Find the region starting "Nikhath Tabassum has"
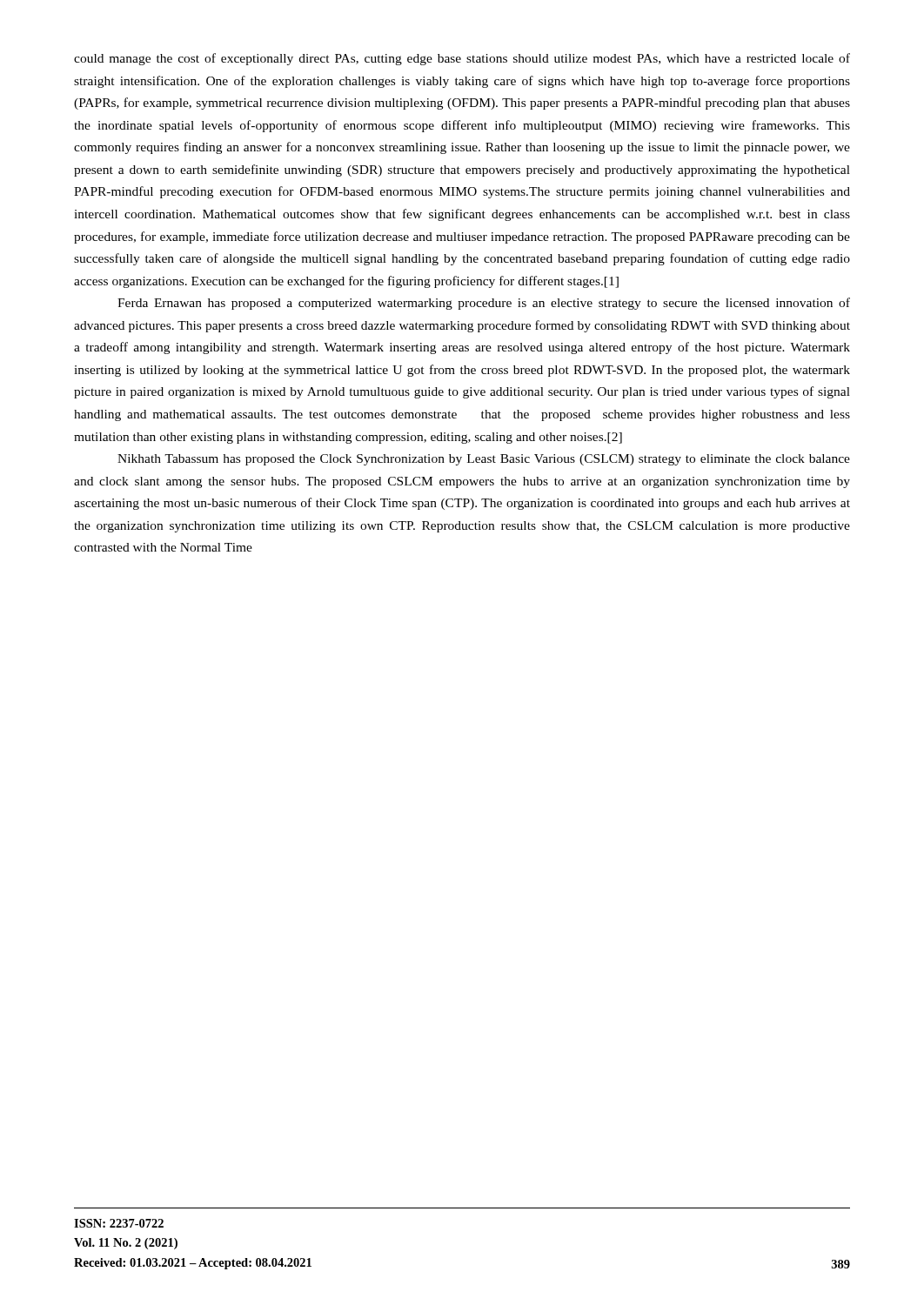 (462, 503)
